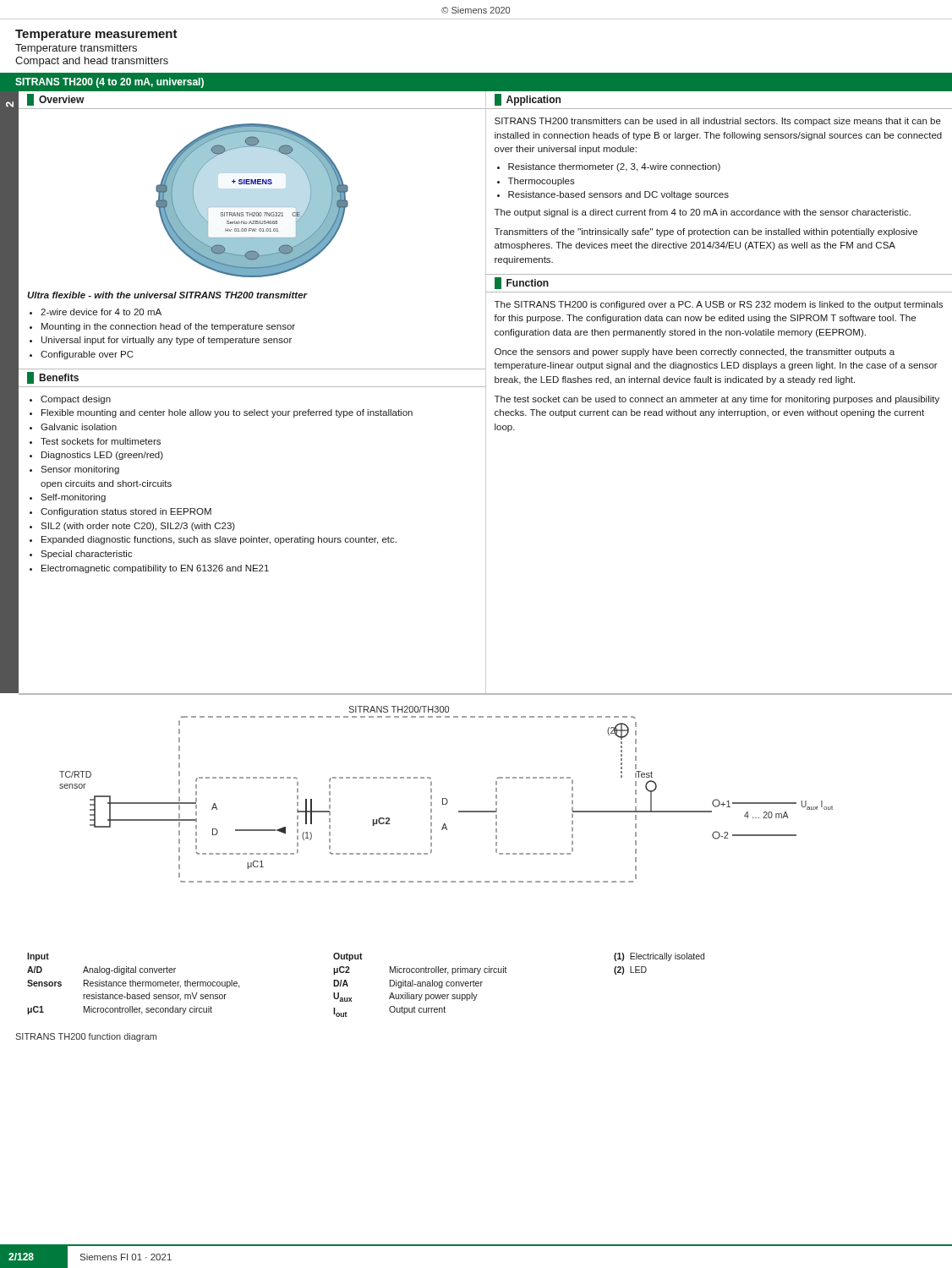The image size is (952, 1268).
Task: Click on the schematic
Action: tap(485, 821)
